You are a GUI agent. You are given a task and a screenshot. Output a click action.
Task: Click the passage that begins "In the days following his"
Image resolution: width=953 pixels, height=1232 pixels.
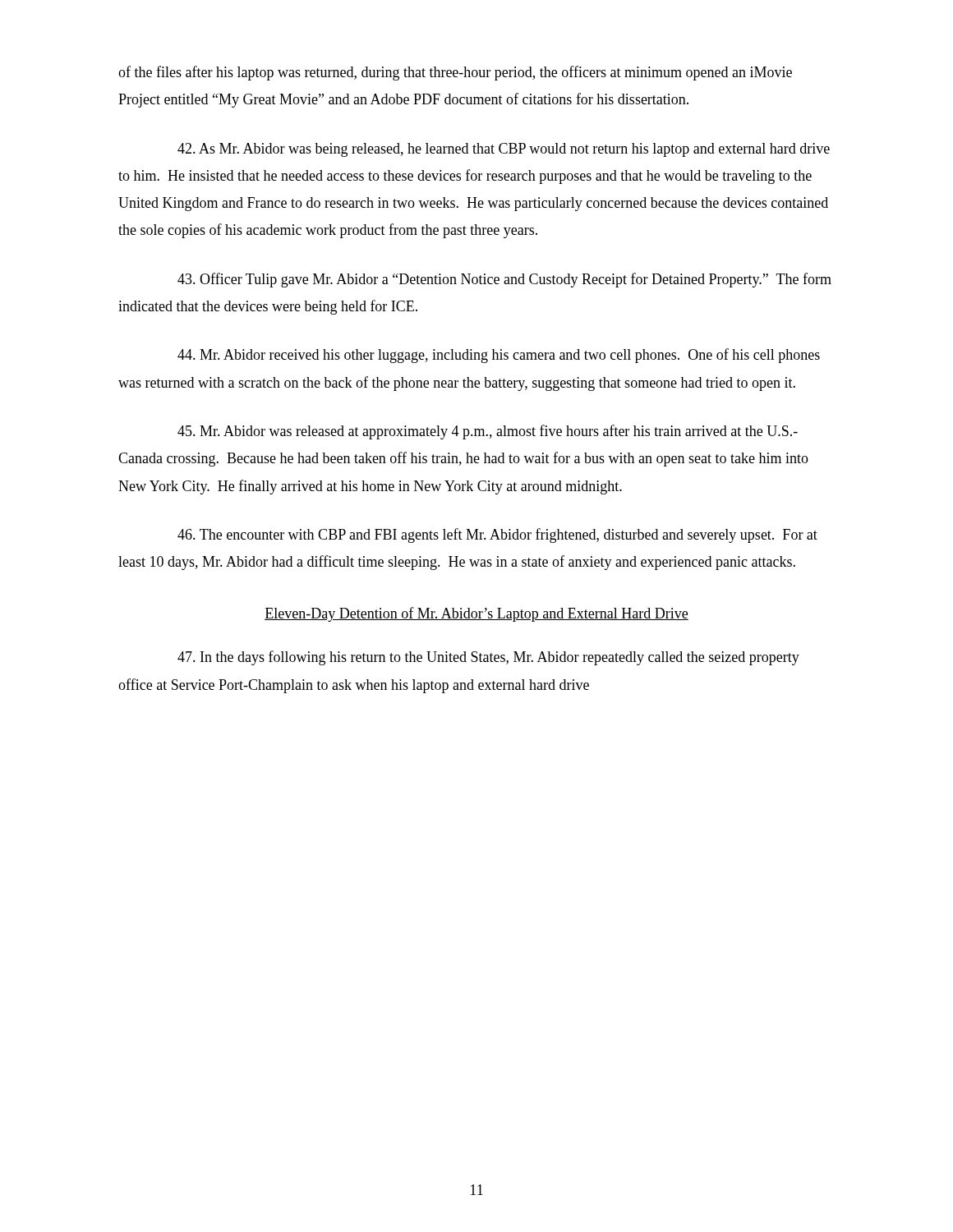tap(459, 671)
